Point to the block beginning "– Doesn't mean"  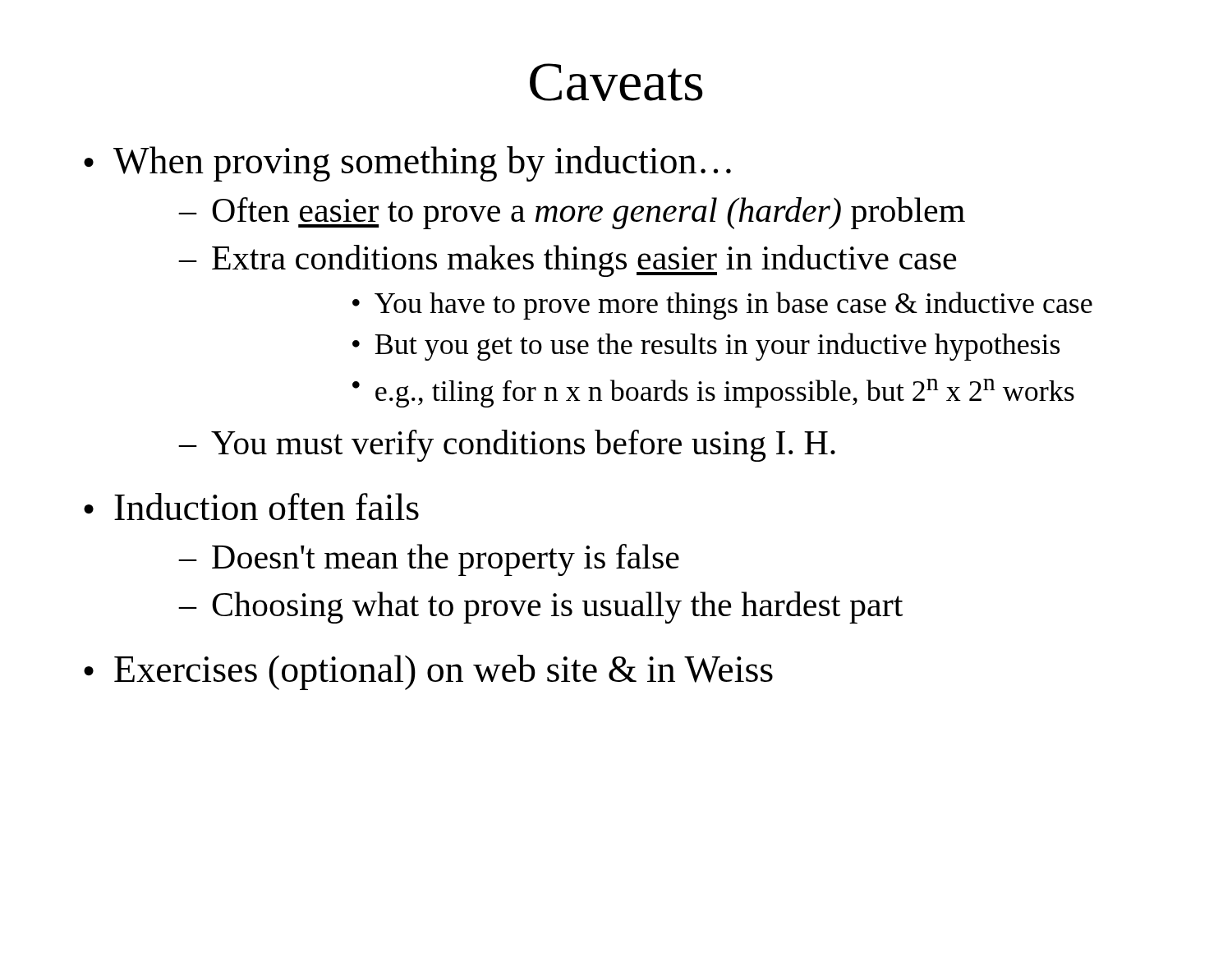click(x=664, y=557)
